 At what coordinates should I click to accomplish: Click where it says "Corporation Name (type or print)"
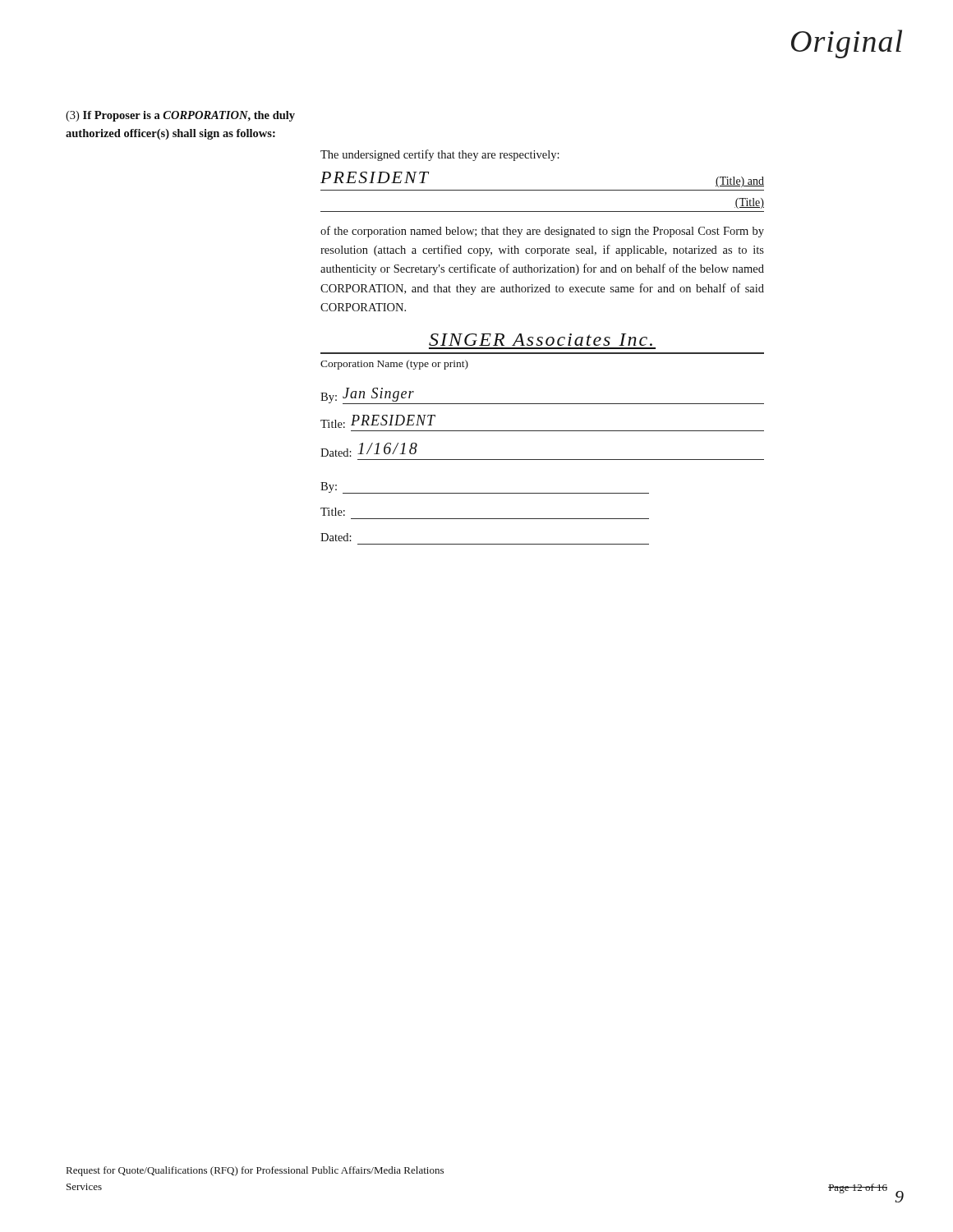(x=394, y=363)
